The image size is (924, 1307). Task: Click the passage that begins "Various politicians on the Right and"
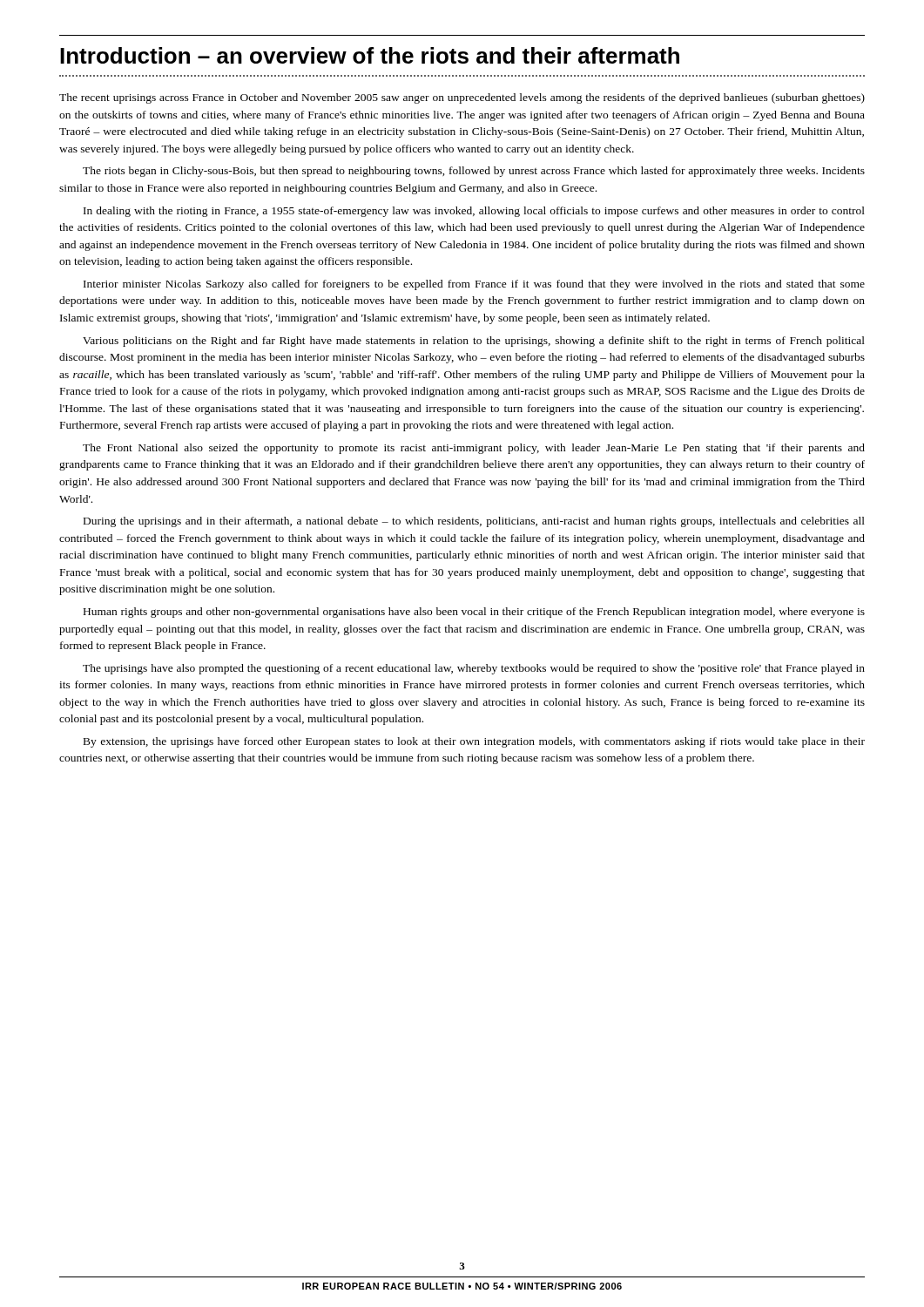click(x=462, y=383)
